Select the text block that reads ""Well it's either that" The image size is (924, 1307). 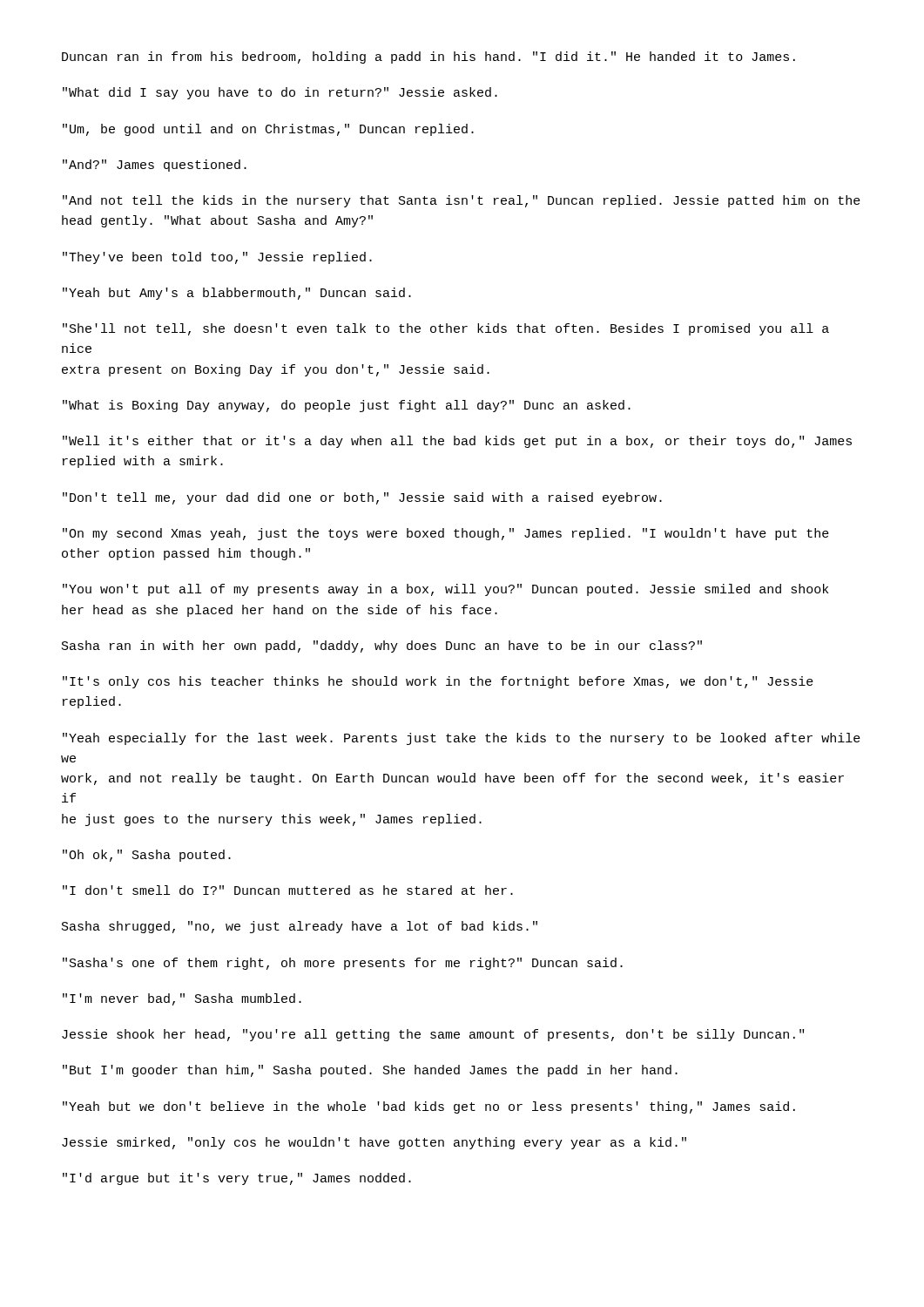click(457, 452)
